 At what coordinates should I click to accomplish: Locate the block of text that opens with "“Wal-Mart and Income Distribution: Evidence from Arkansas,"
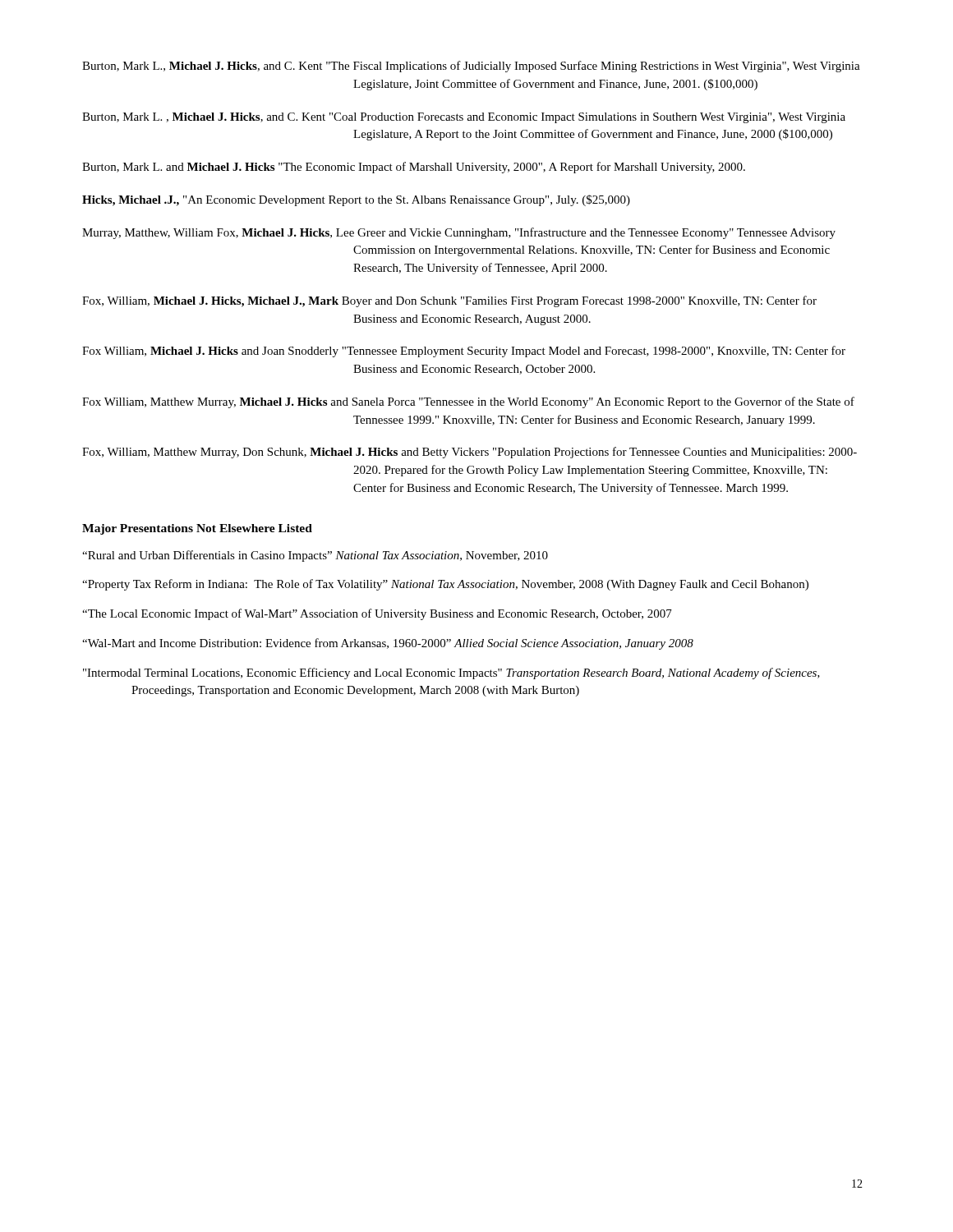[x=388, y=643]
